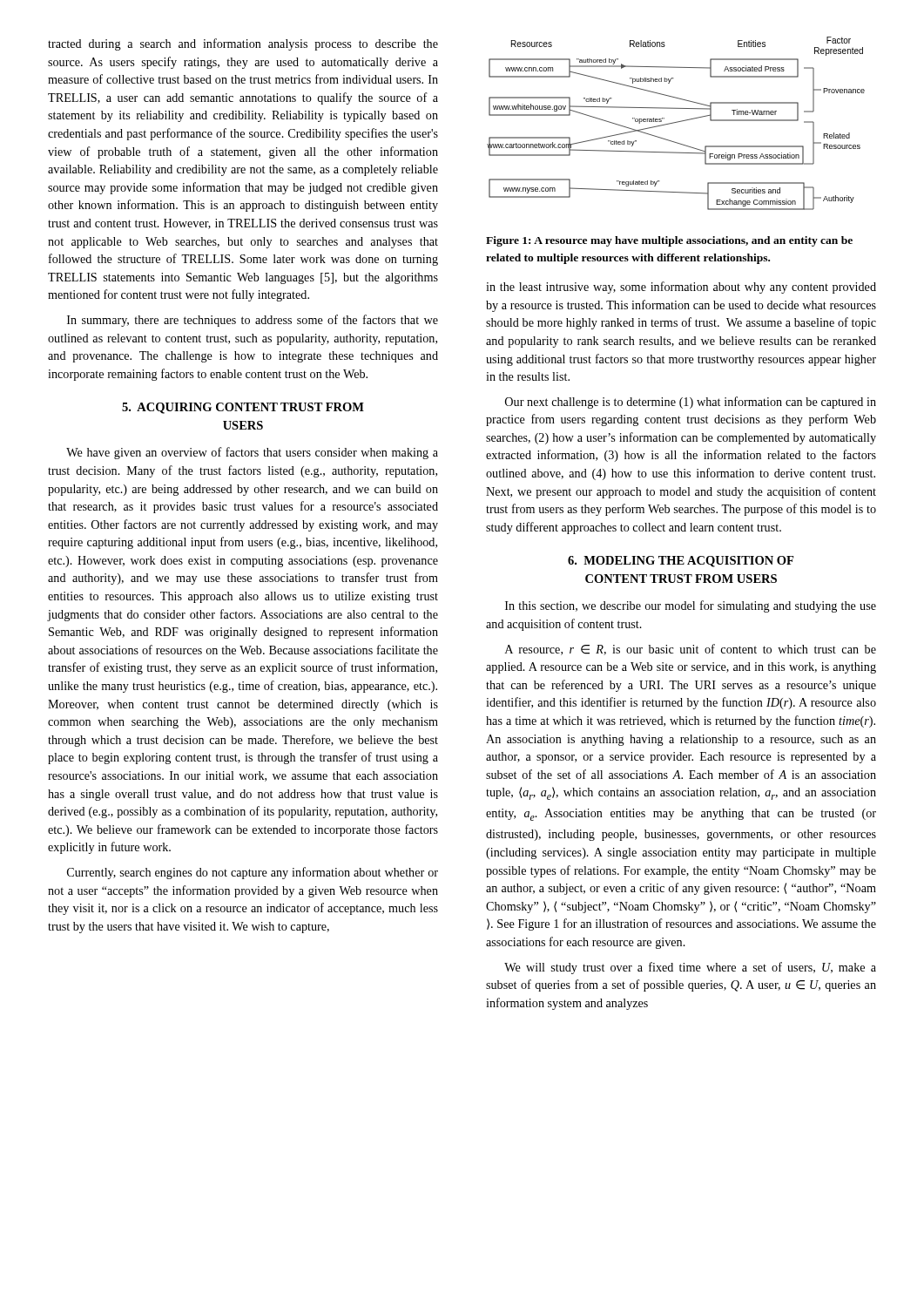Point to the block starting "tracted during a search and"
The width and height of the screenshot is (924, 1307).
(x=243, y=209)
